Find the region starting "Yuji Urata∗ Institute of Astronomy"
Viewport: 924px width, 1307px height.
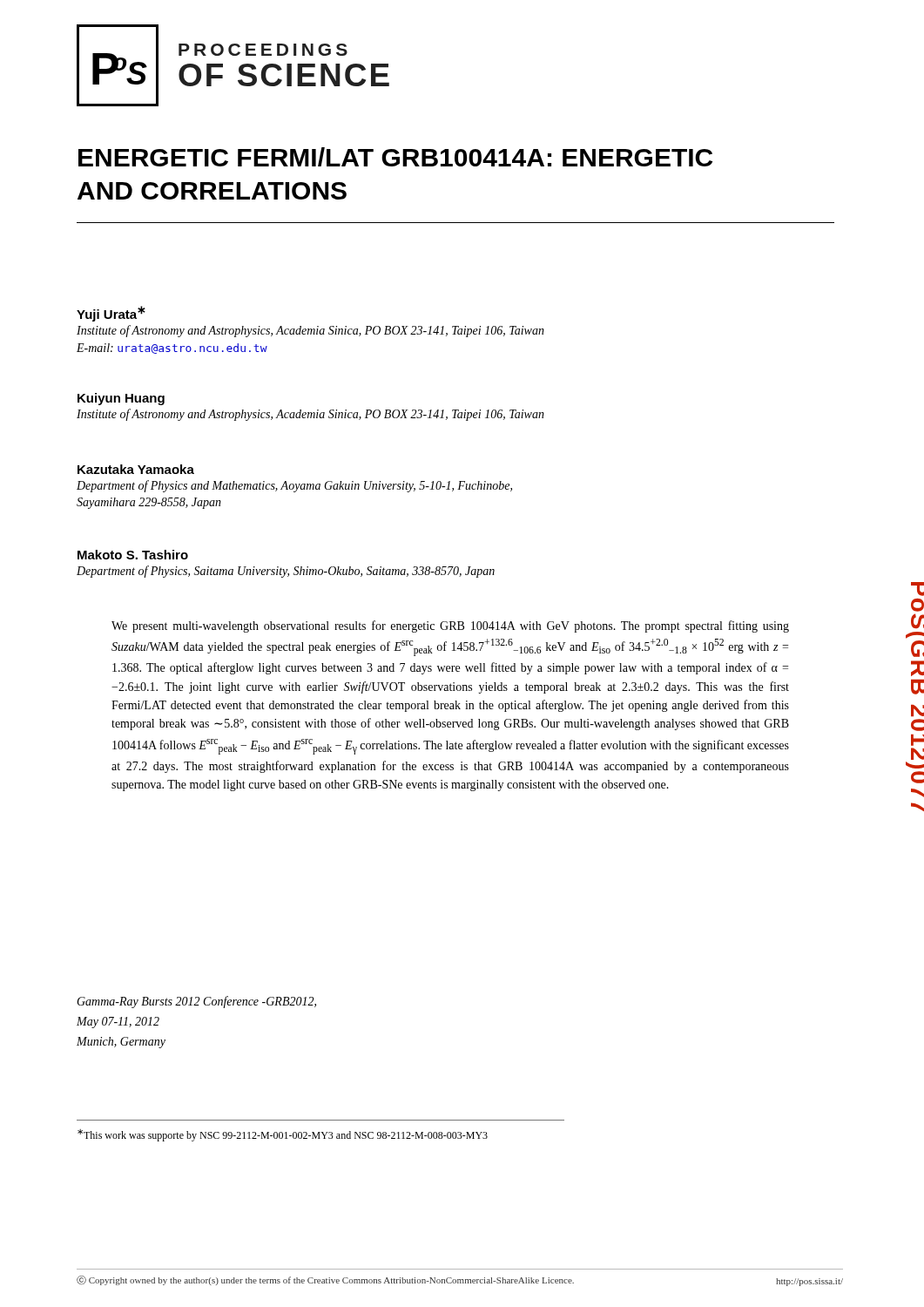[x=434, y=329]
